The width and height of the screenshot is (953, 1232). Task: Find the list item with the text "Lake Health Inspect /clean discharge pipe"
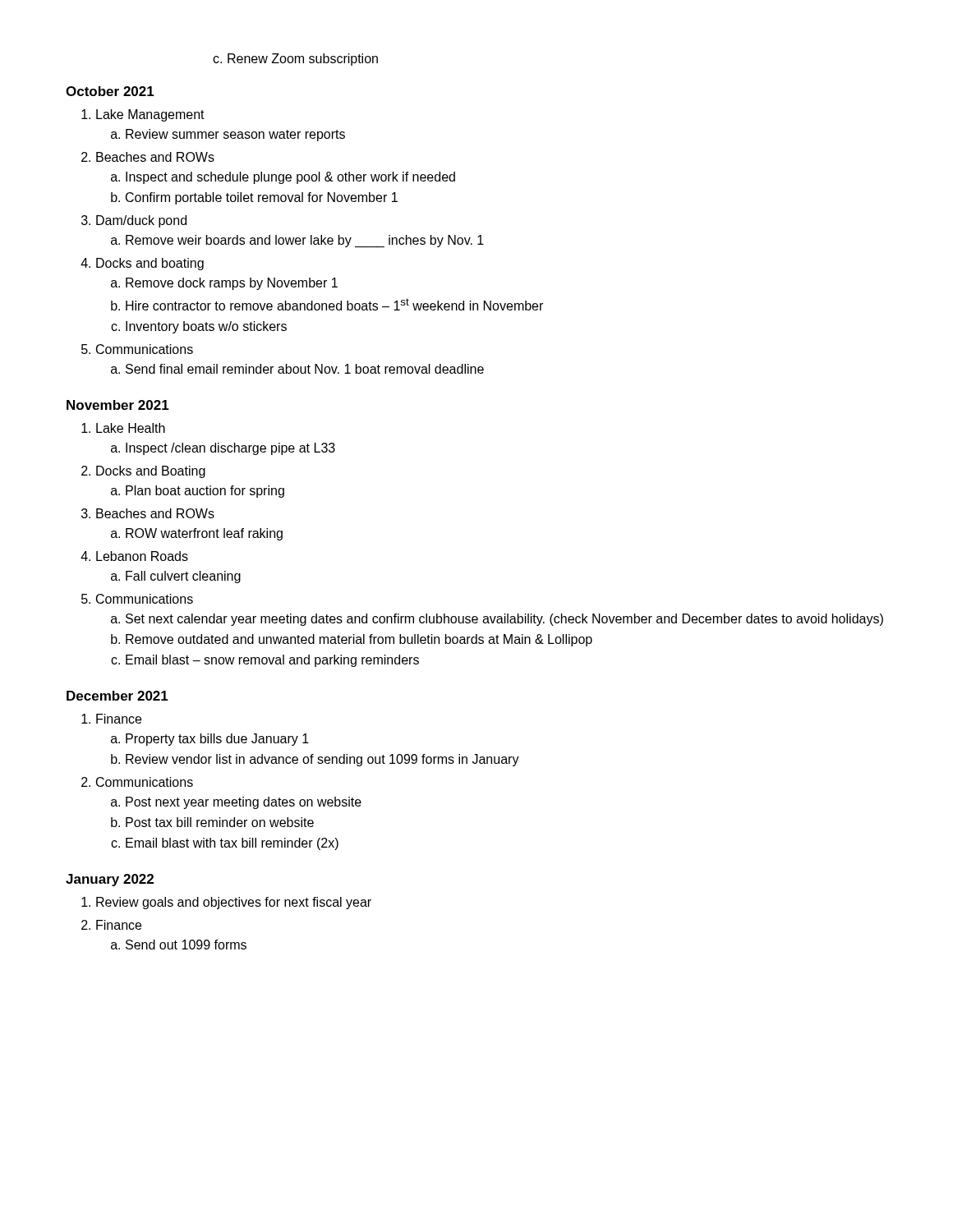pyautogui.click(x=123, y=428)
